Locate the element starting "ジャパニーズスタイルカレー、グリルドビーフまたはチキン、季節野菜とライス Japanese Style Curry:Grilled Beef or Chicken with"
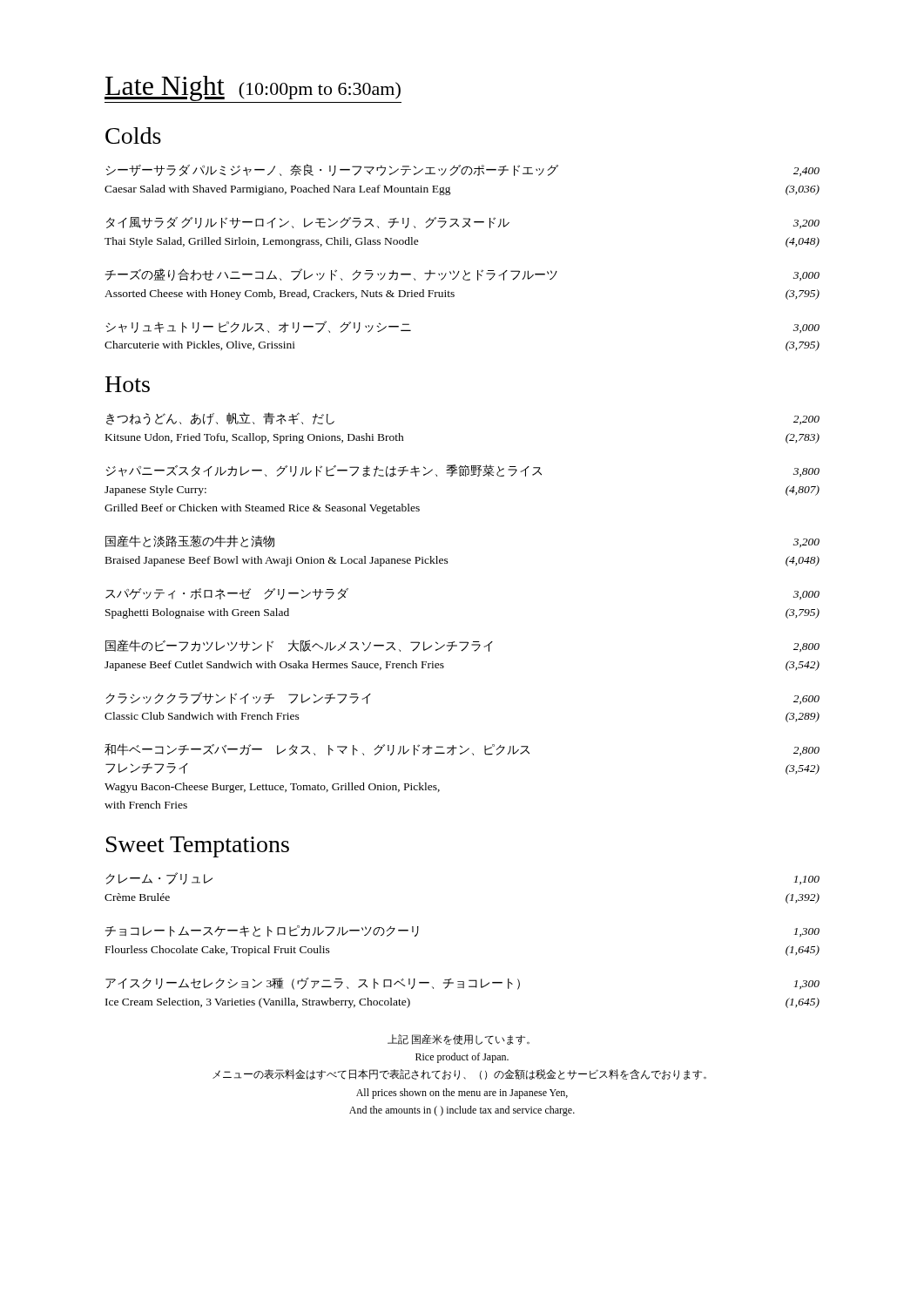Screen dimensions: 1307x924 [x=463, y=471]
